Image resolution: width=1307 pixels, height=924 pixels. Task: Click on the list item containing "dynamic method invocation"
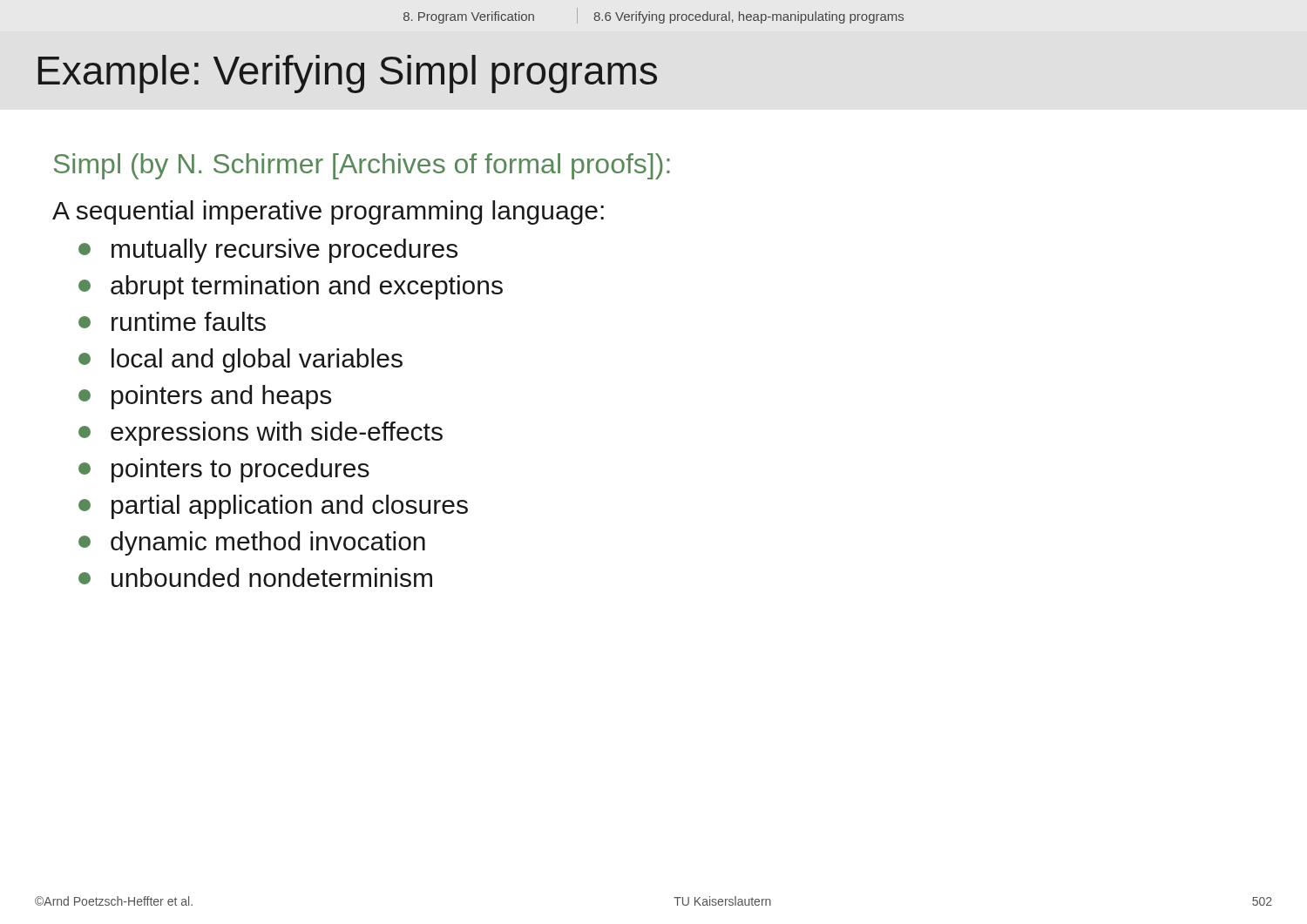click(x=253, y=541)
